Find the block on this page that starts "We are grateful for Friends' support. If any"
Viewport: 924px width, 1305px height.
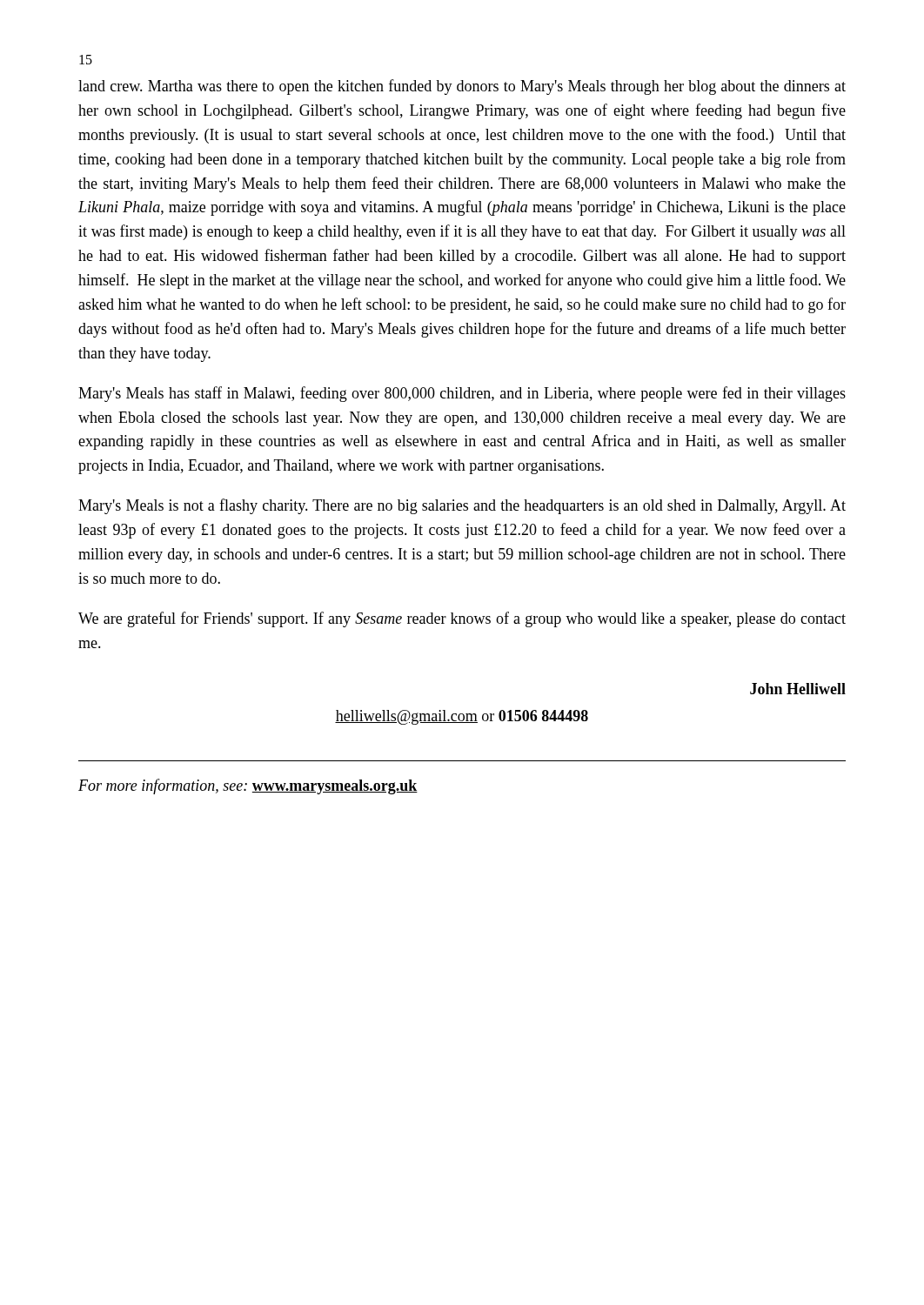click(x=462, y=631)
